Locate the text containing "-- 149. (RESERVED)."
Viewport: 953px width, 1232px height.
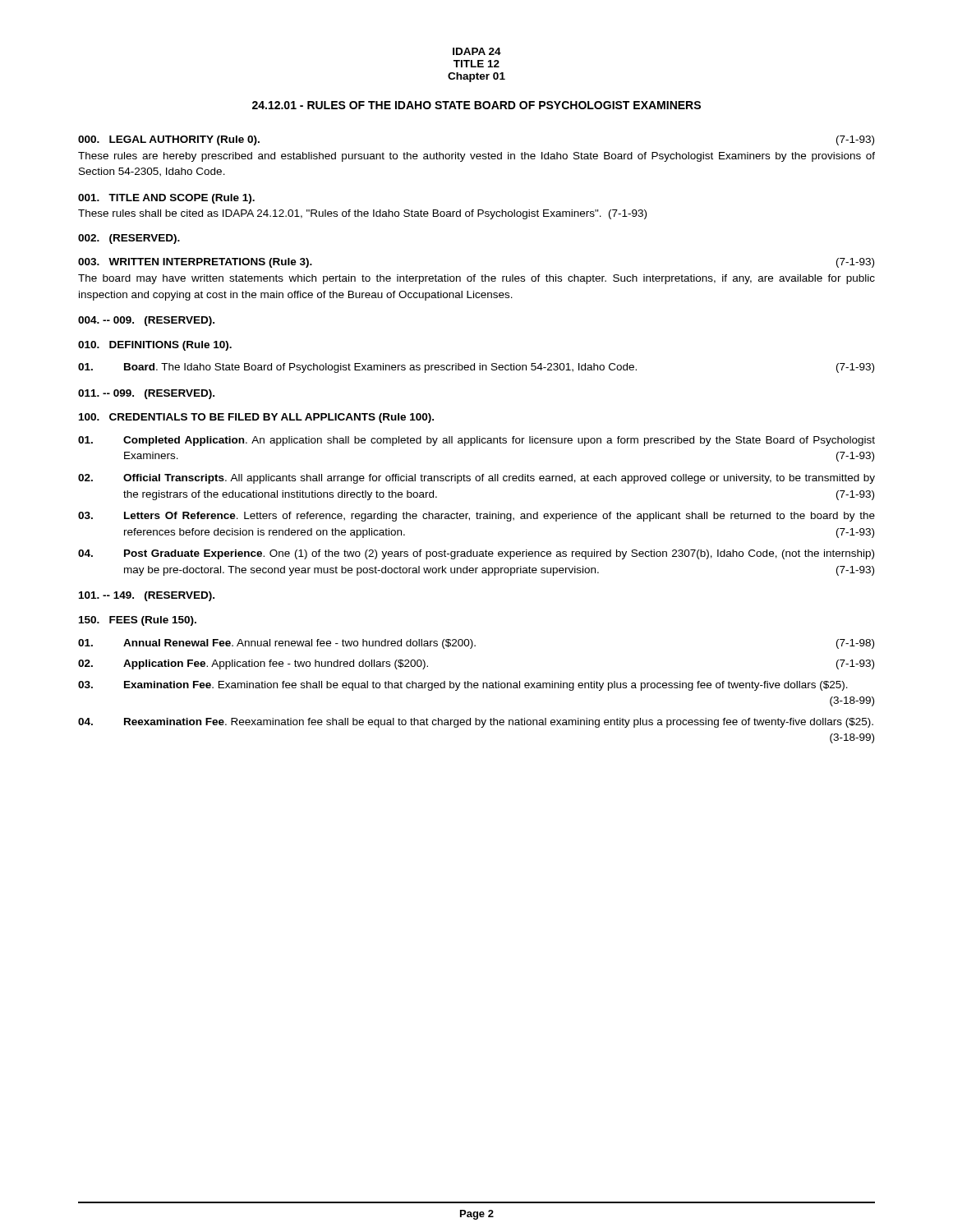click(147, 596)
